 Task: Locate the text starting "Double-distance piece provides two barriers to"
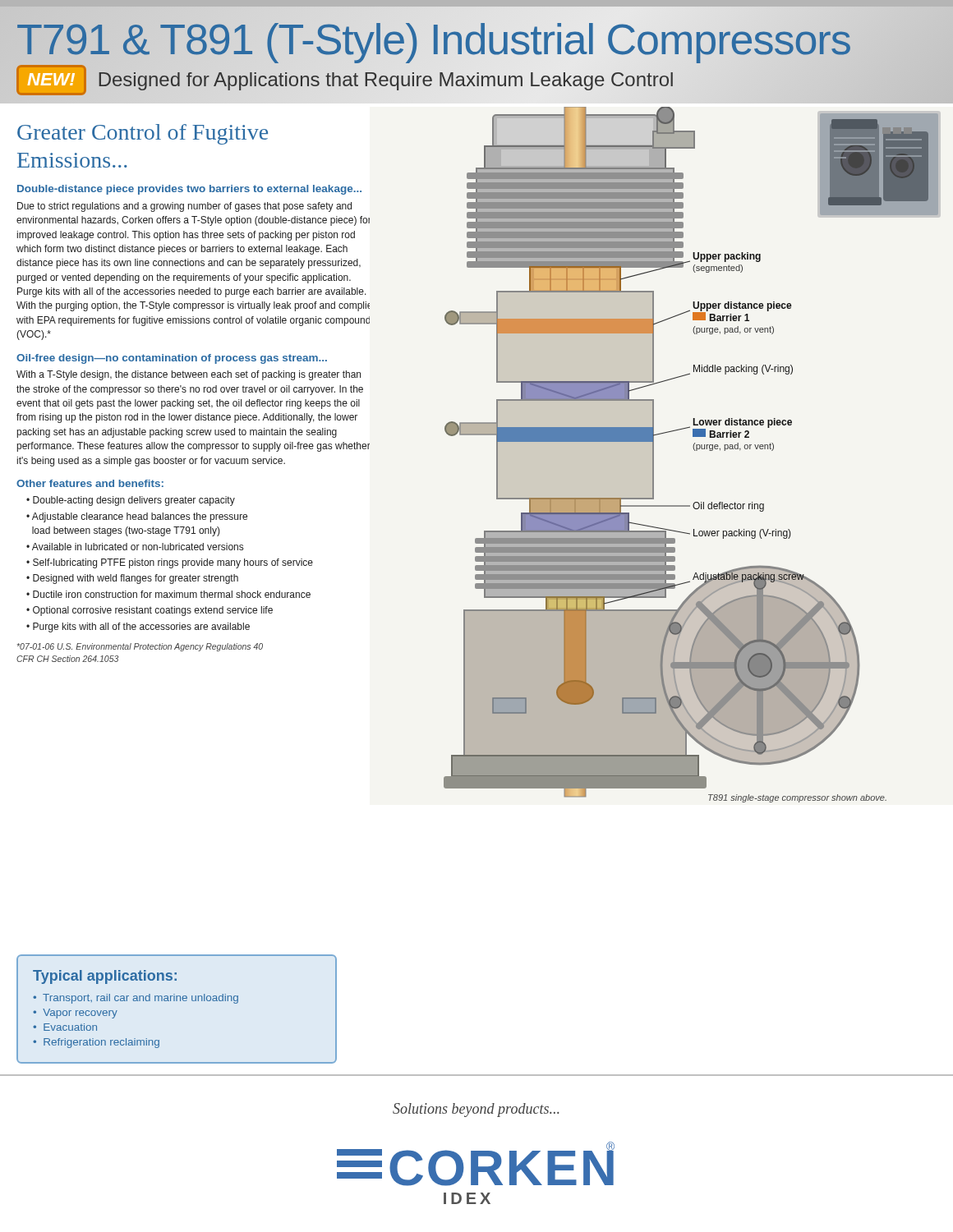pos(189,189)
